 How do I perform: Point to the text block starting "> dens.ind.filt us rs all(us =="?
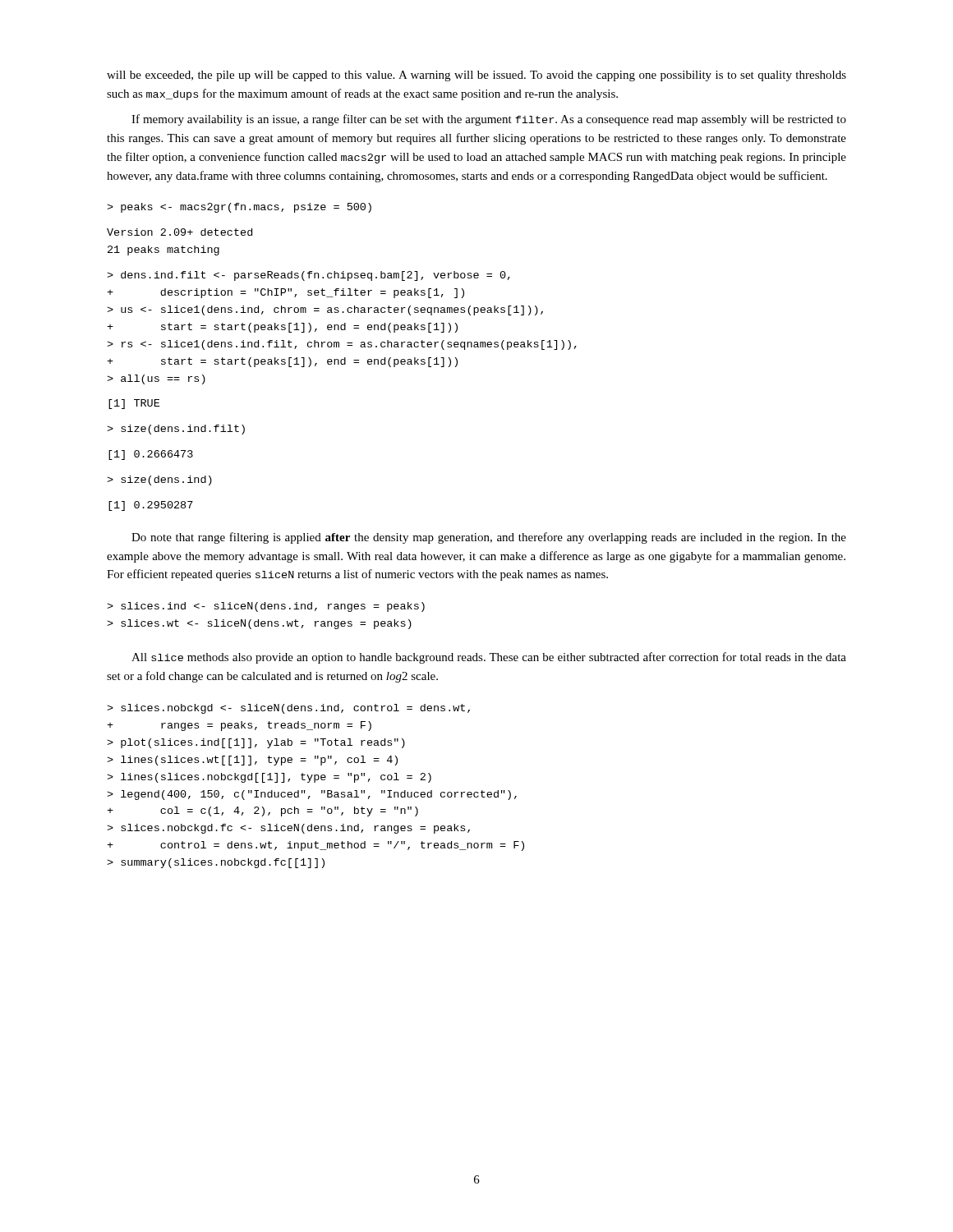pos(308,276)
